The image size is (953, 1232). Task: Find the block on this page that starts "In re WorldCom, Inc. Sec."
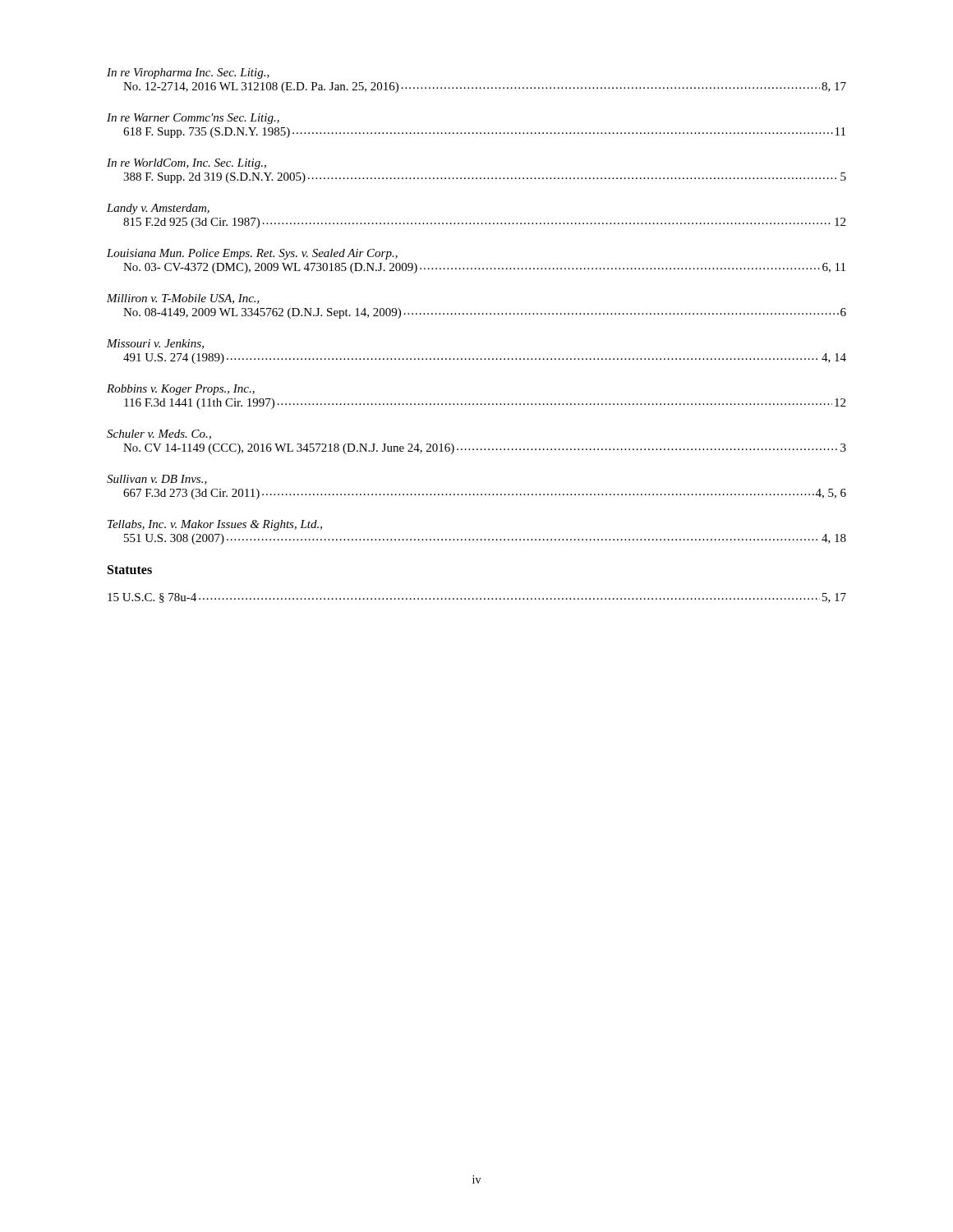(x=476, y=170)
